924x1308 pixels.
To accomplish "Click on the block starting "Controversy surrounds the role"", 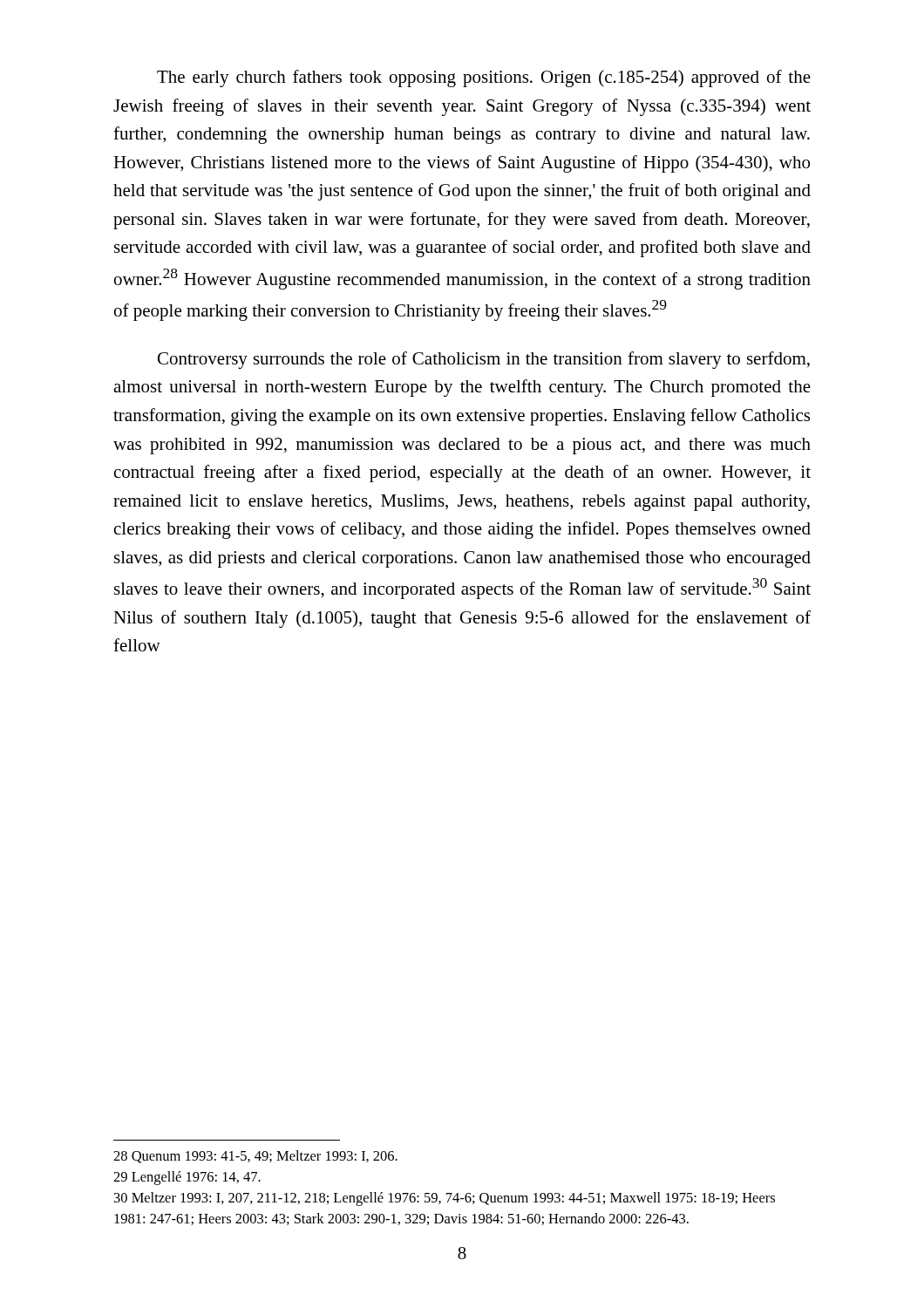I will click(x=462, y=502).
